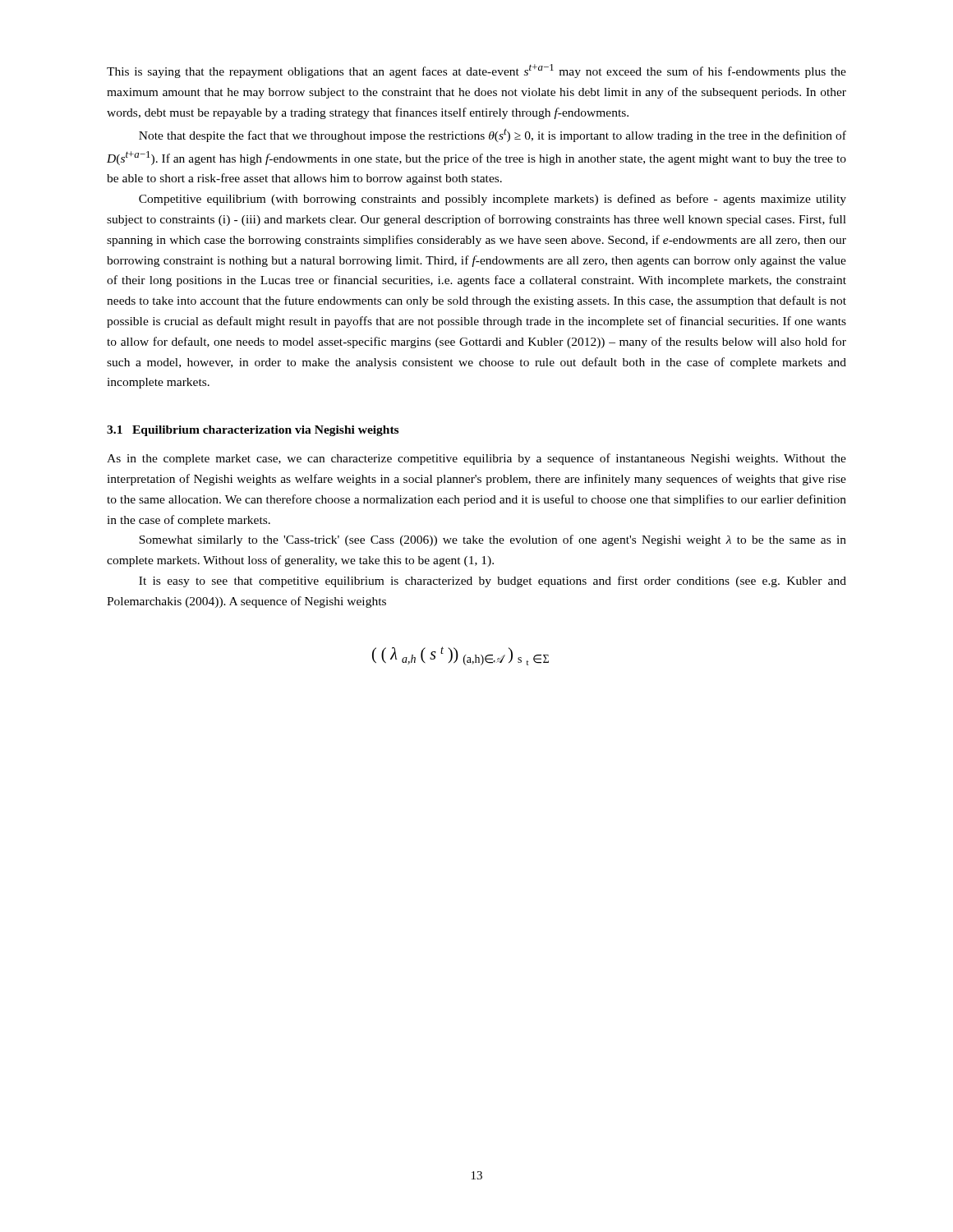Click the formula that begins "( ( λ a,h ( s t ))"
The width and height of the screenshot is (953, 1232).
[476, 655]
